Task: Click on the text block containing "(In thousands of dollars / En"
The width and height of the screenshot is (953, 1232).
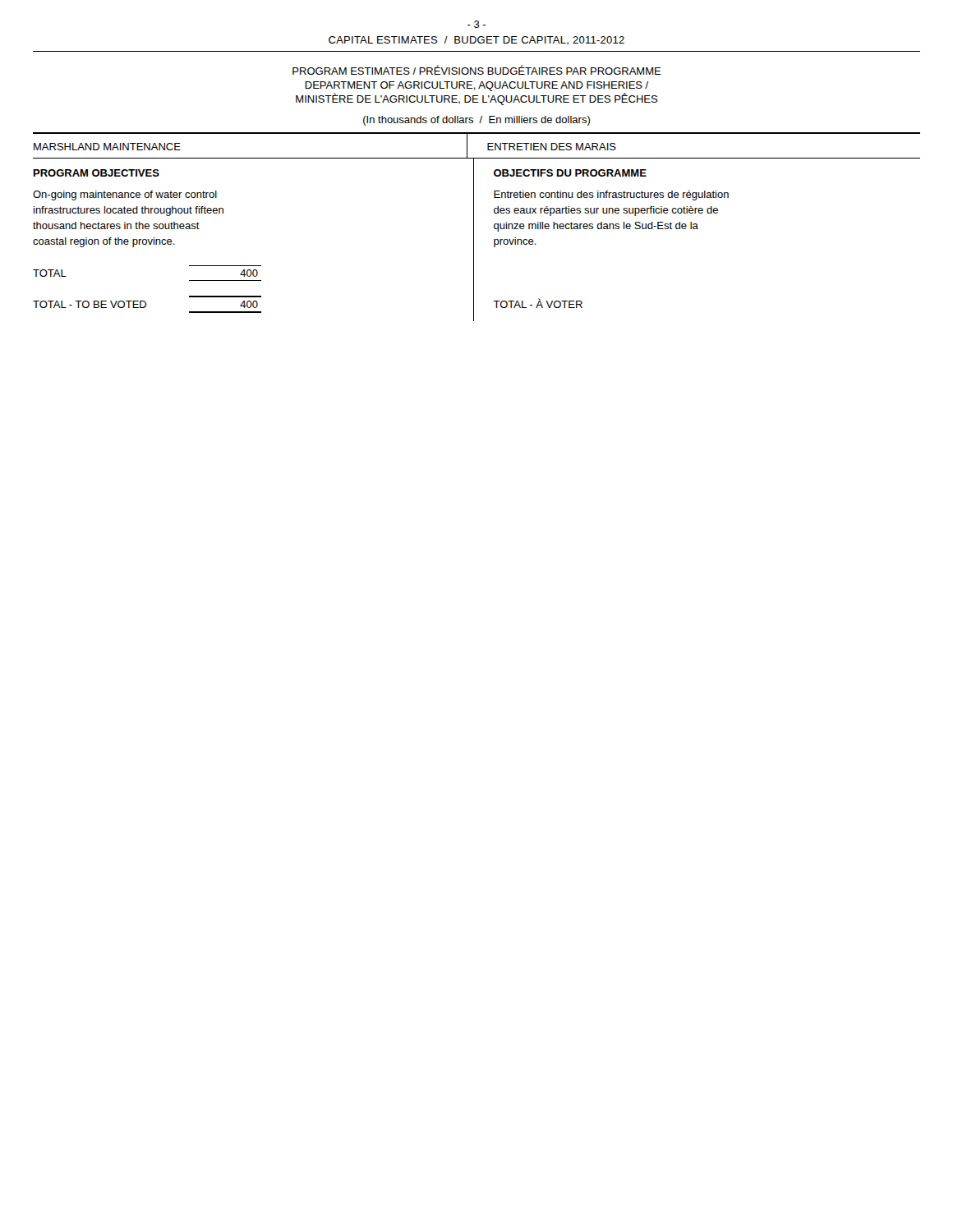Action: [x=476, y=120]
